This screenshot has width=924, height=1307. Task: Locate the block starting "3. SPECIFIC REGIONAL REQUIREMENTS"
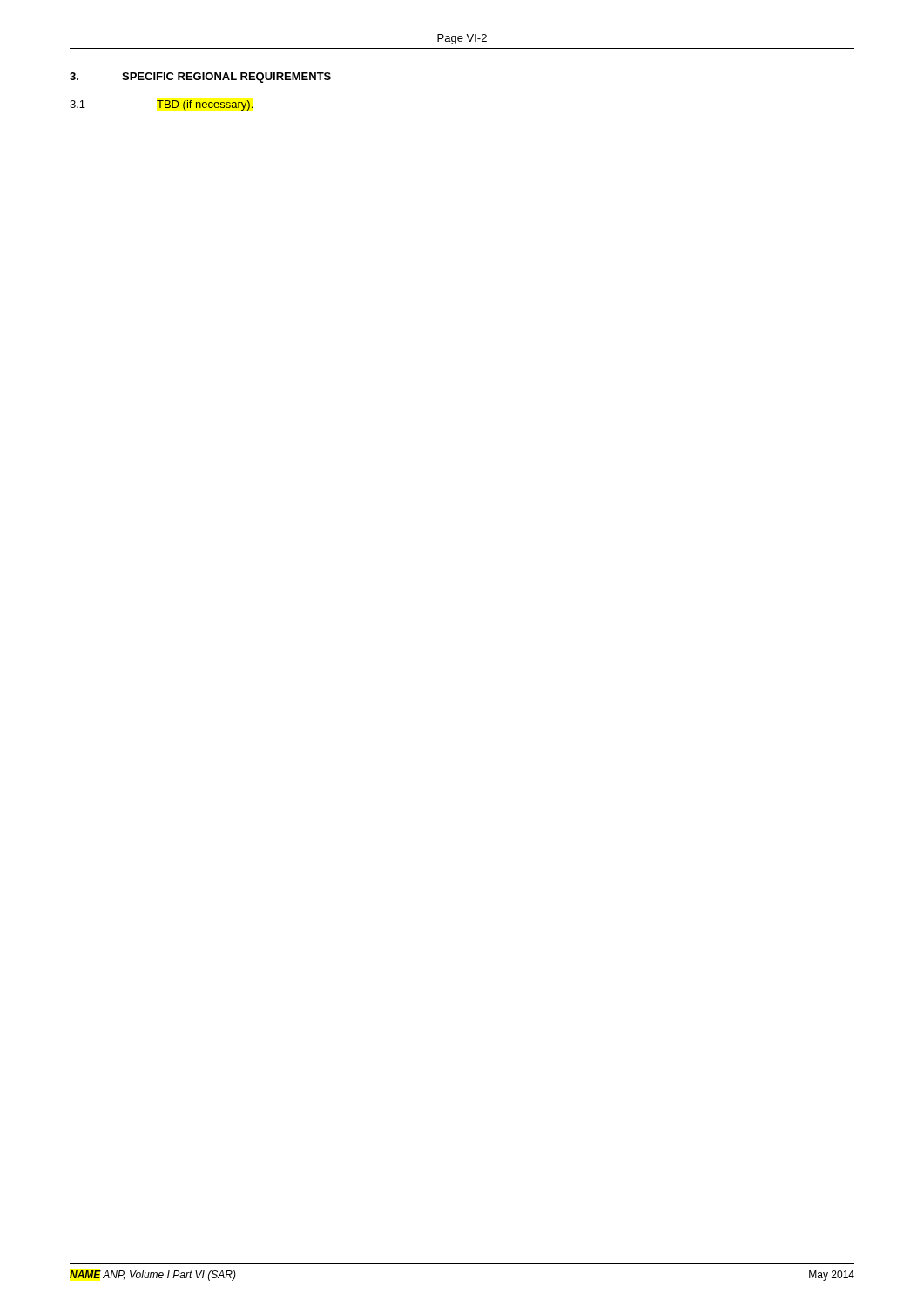(200, 76)
